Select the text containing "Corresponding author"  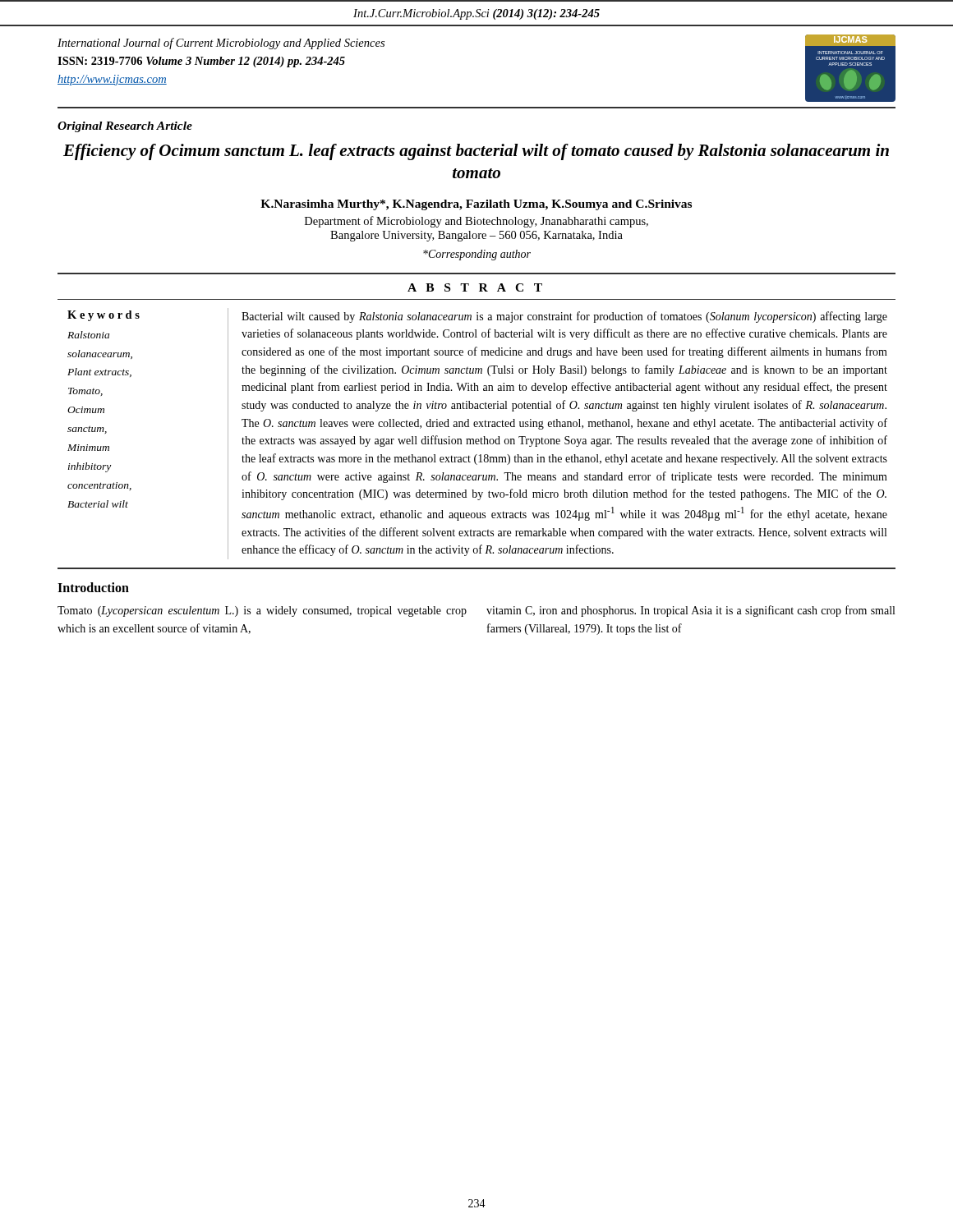point(476,254)
